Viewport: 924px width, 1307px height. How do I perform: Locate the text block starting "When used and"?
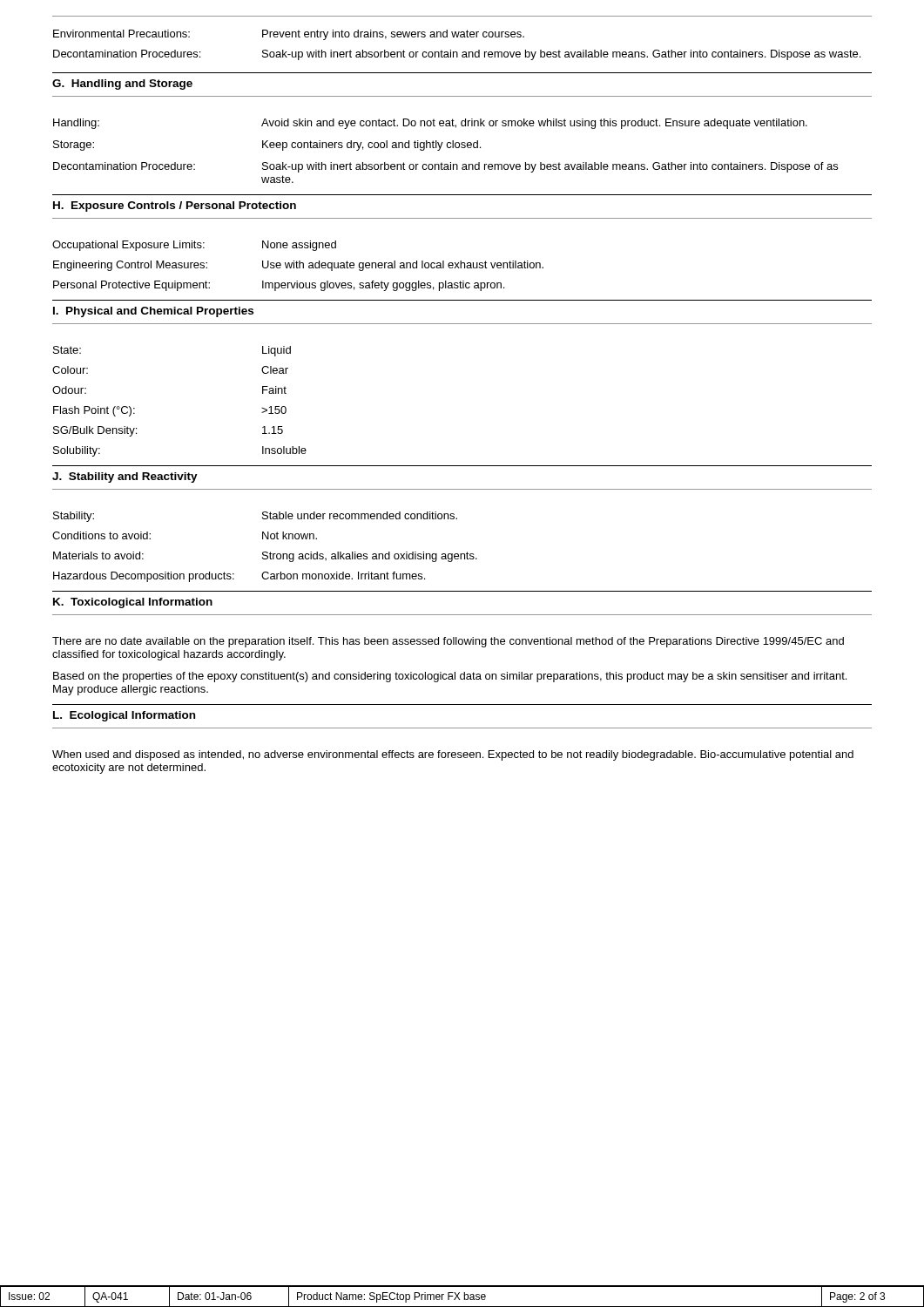(x=453, y=761)
